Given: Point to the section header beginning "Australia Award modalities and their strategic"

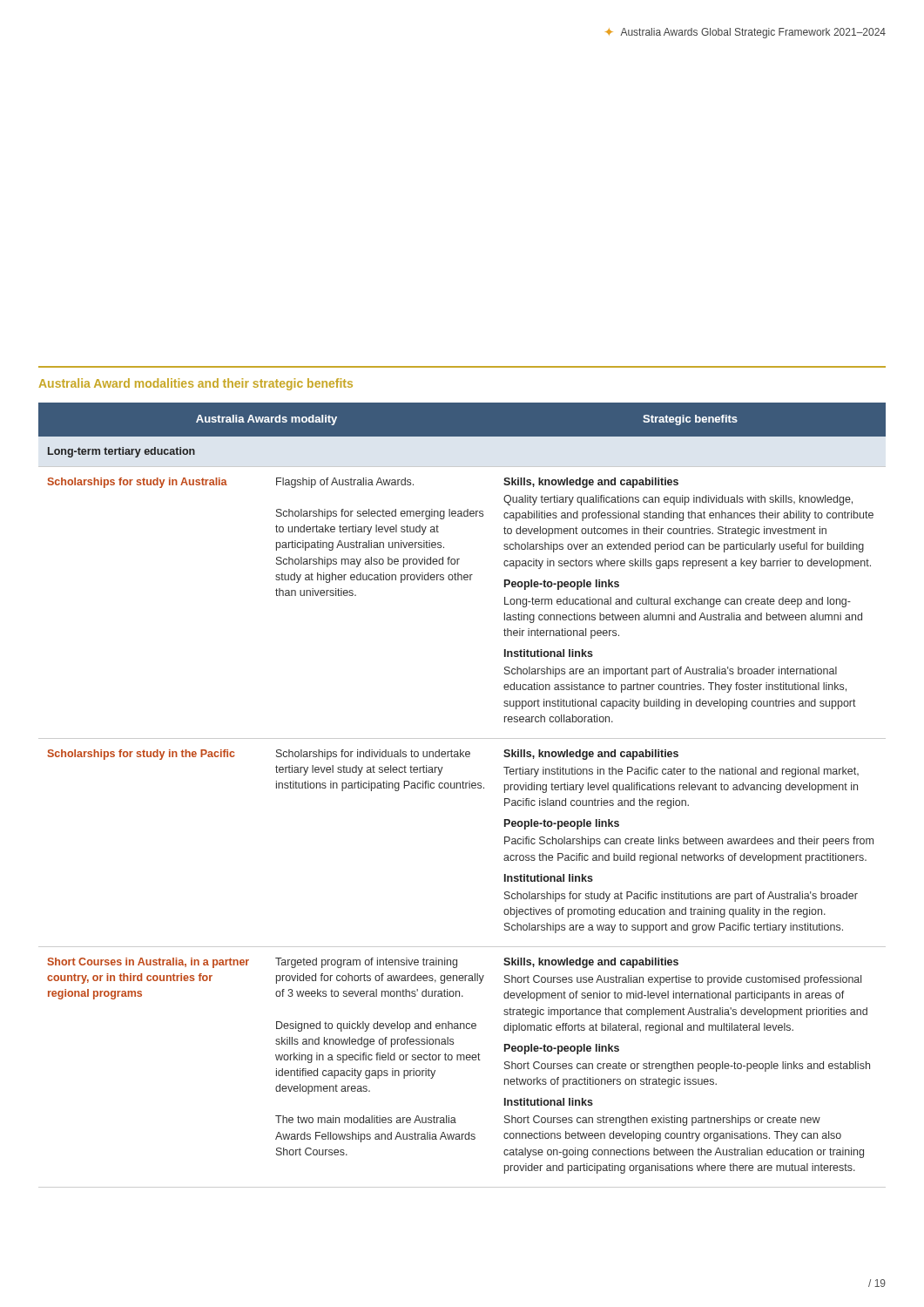Looking at the screenshot, I should pos(196,383).
